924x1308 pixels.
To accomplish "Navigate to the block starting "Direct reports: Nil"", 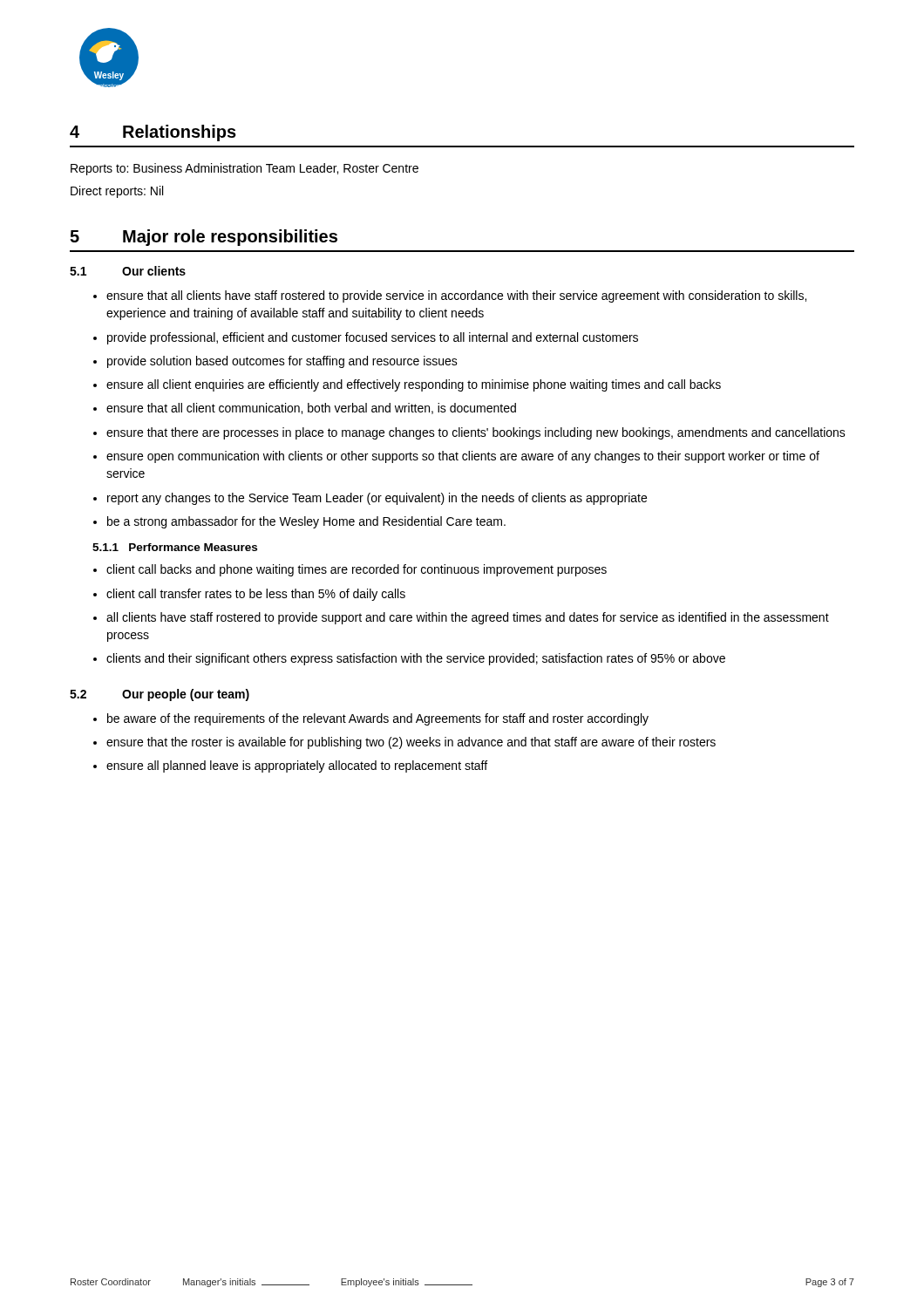I will tap(117, 191).
